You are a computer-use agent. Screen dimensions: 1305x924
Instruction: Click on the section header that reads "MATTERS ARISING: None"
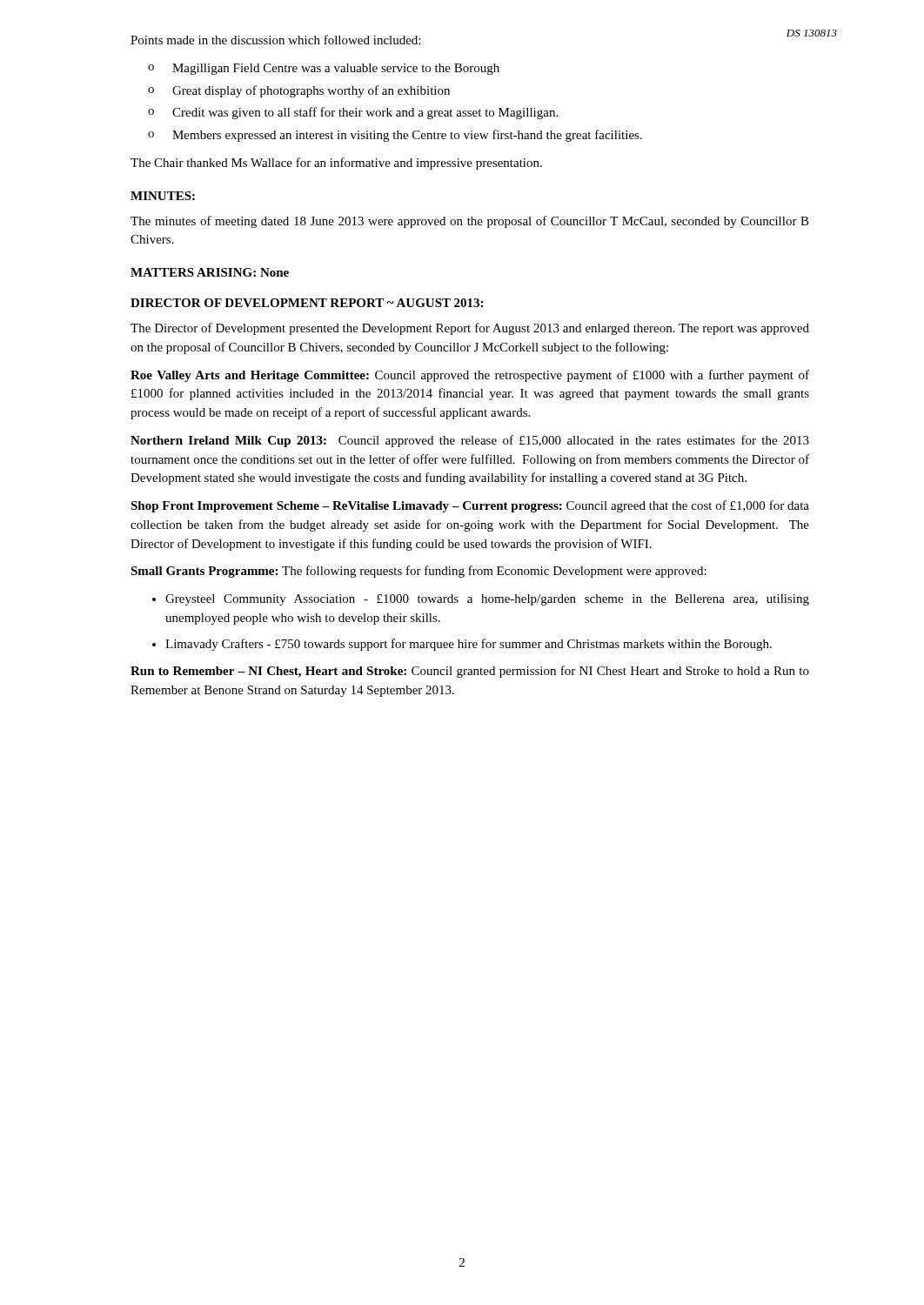pos(210,272)
